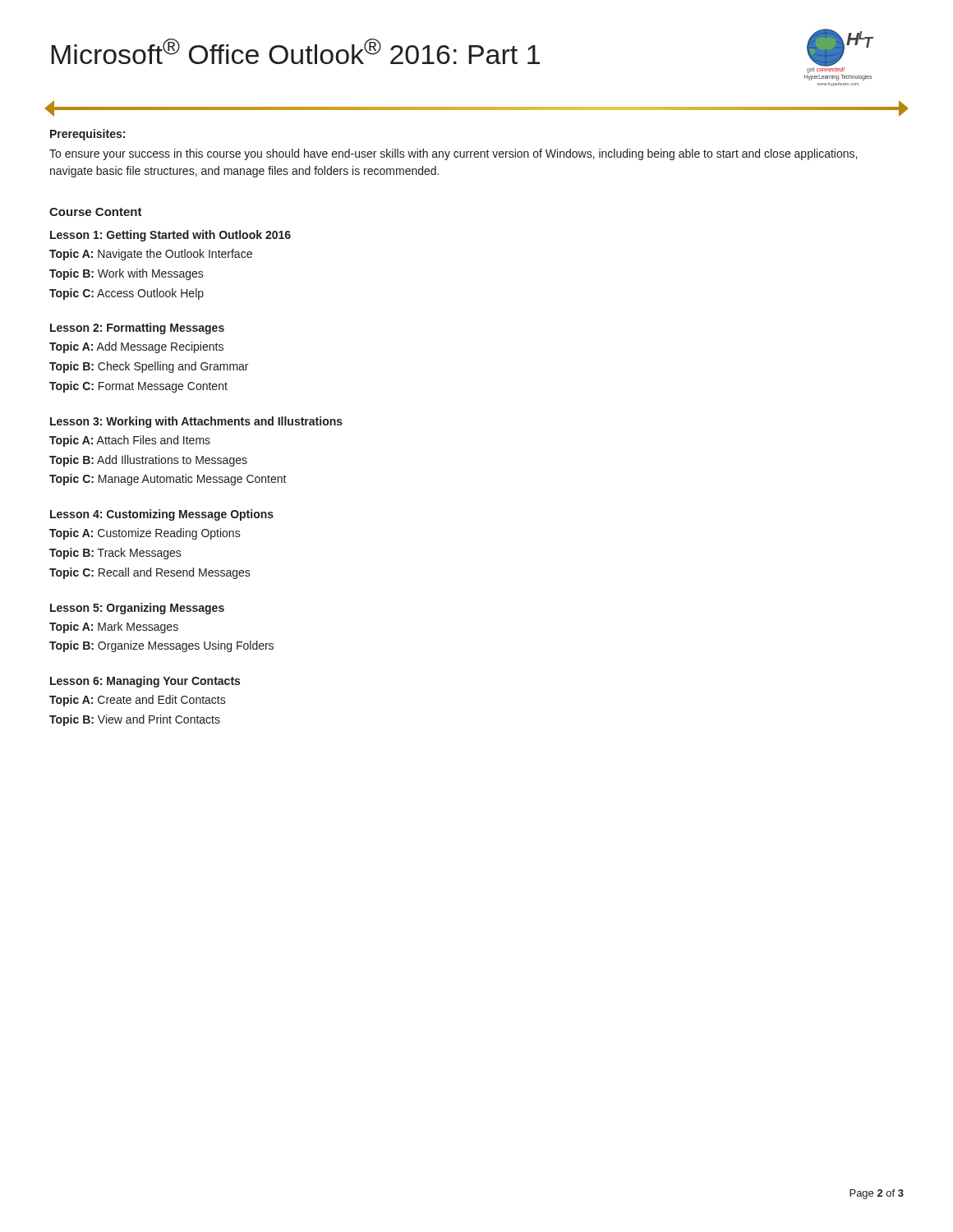Click on the list item containing "Topic A: Create and Edit Contacts"
Image resolution: width=953 pixels, height=1232 pixels.
click(138, 700)
